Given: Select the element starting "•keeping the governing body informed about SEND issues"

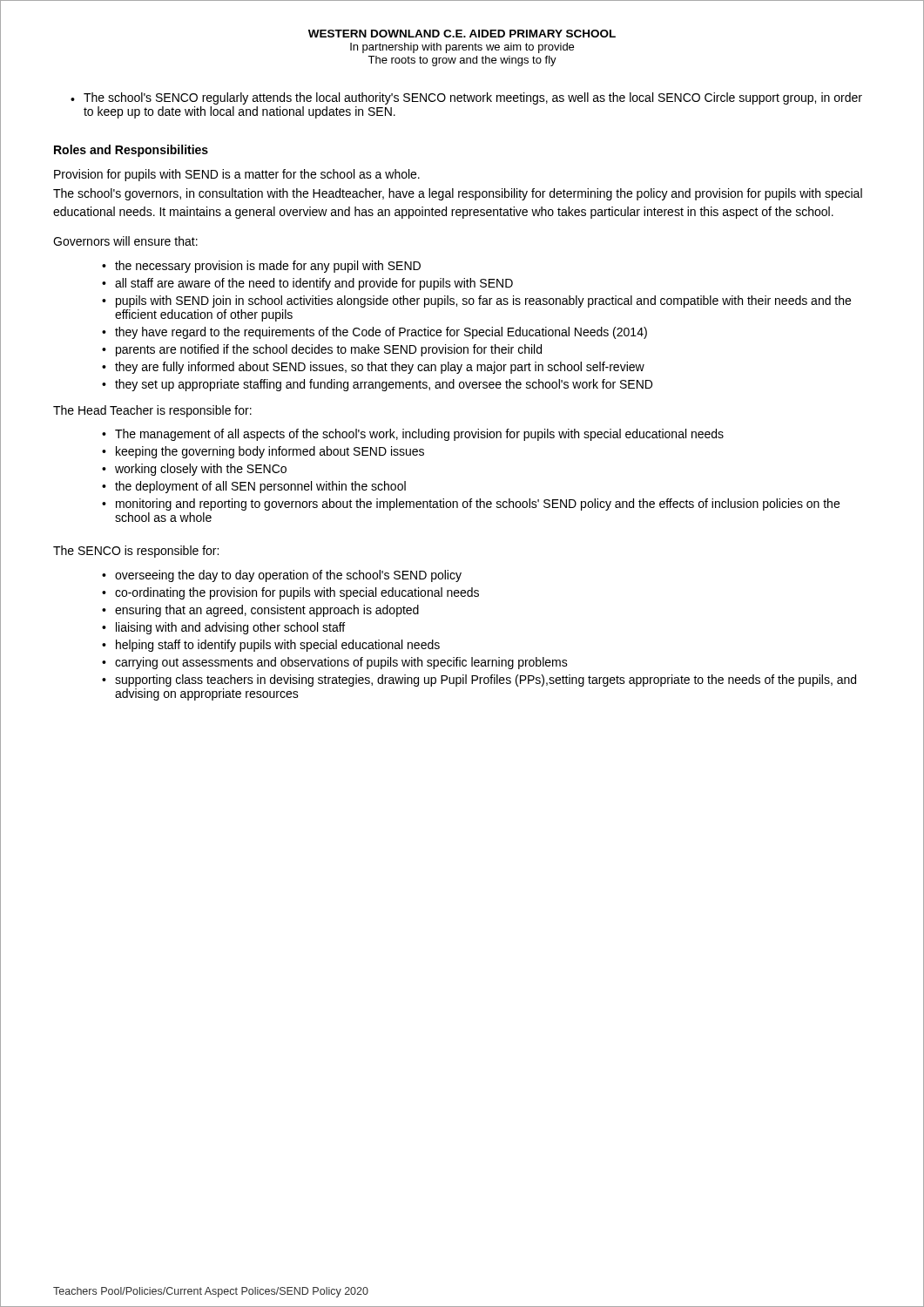Looking at the screenshot, I should (263, 452).
